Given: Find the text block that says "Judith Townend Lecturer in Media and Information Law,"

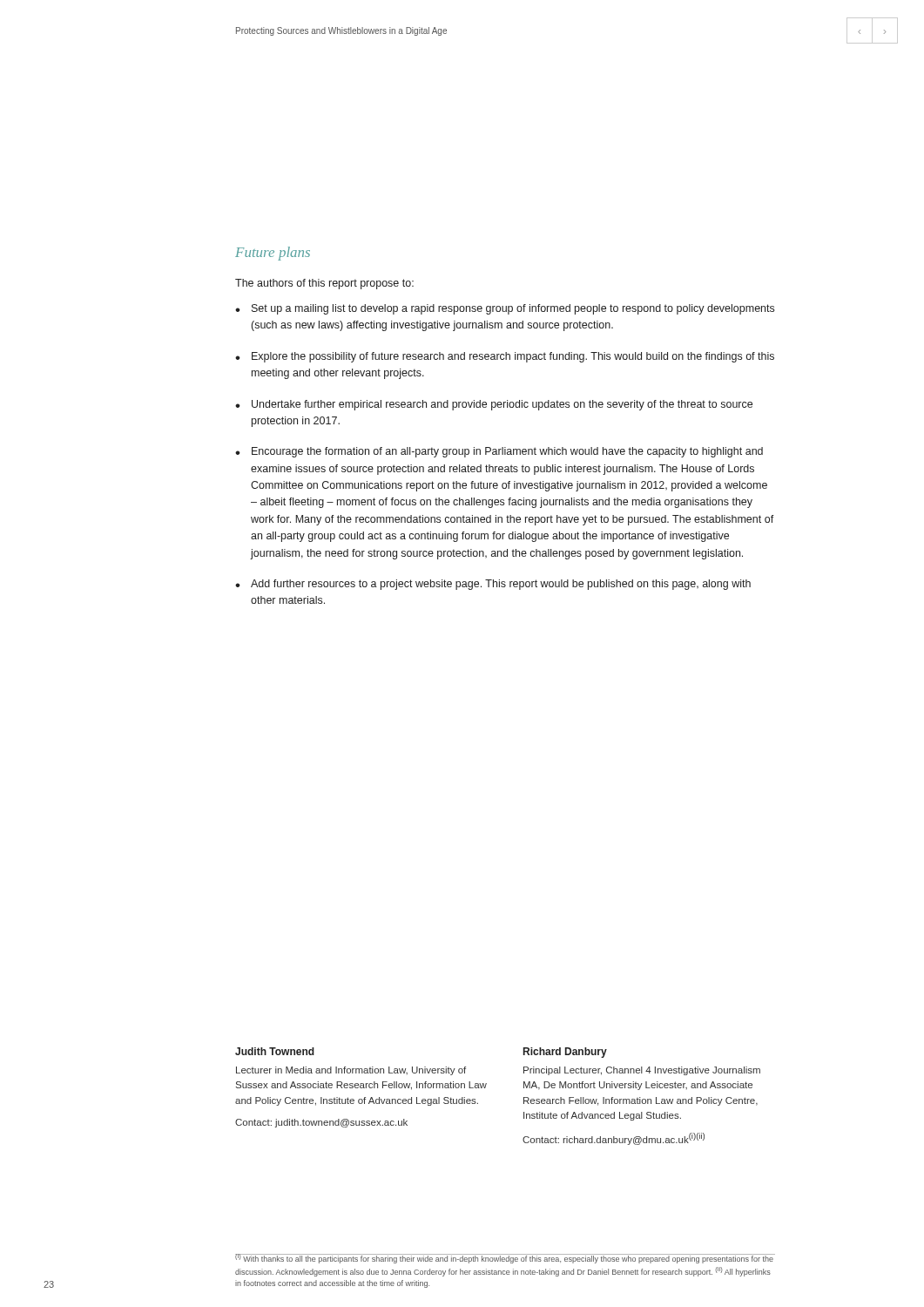Looking at the screenshot, I should click(x=361, y=1088).
